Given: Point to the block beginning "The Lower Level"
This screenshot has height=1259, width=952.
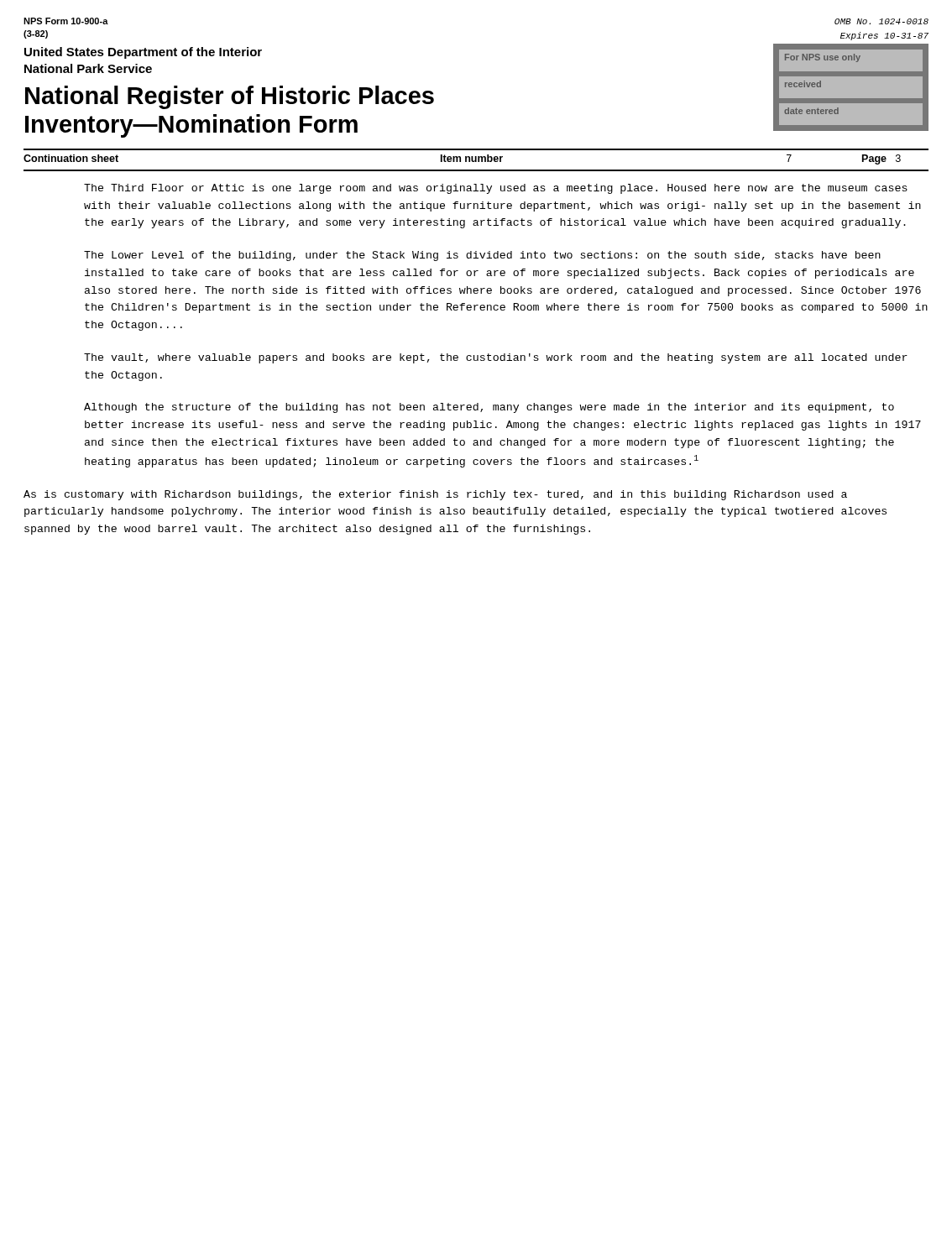Looking at the screenshot, I should [x=506, y=291].
